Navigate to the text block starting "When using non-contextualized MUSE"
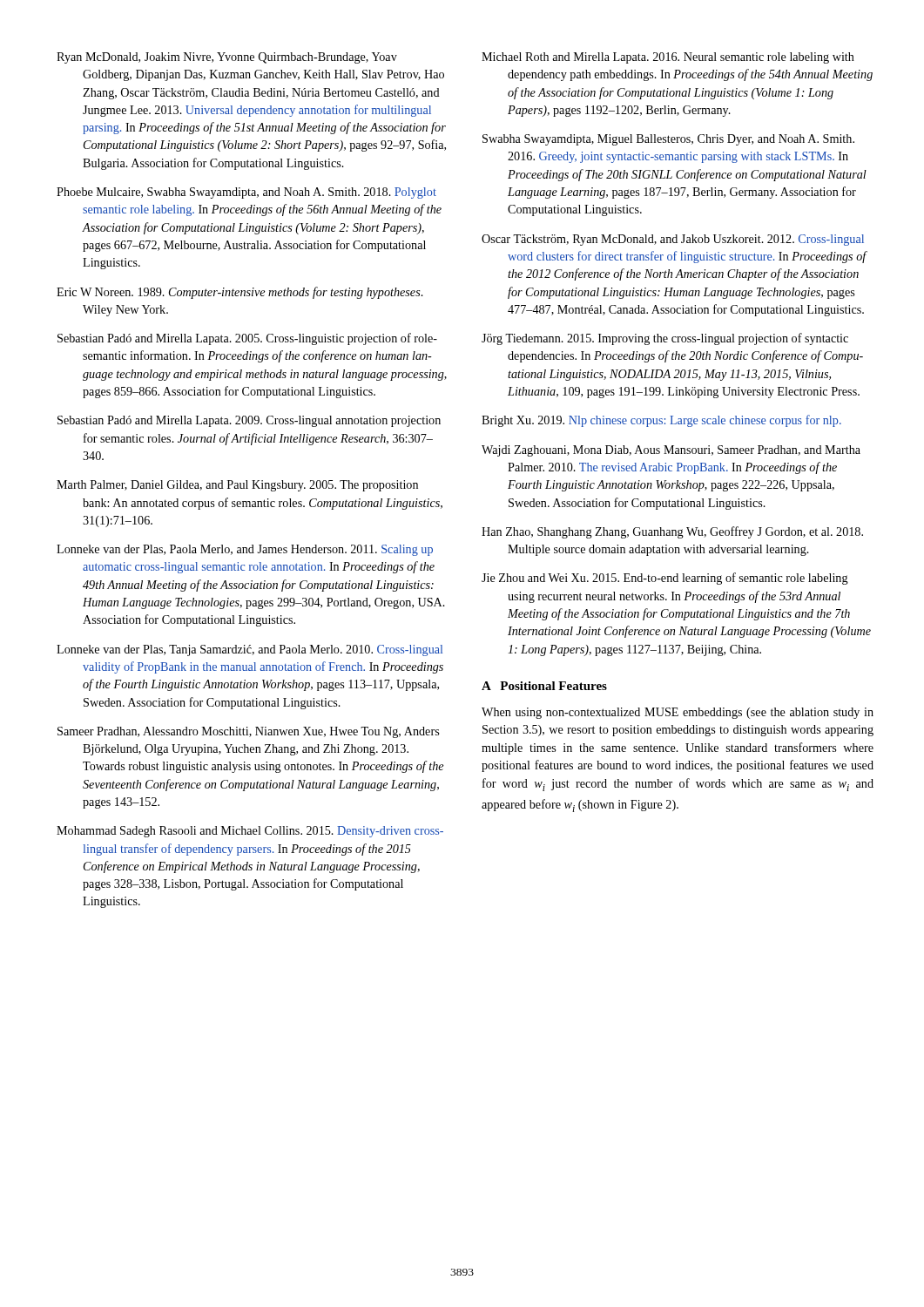 678,760
